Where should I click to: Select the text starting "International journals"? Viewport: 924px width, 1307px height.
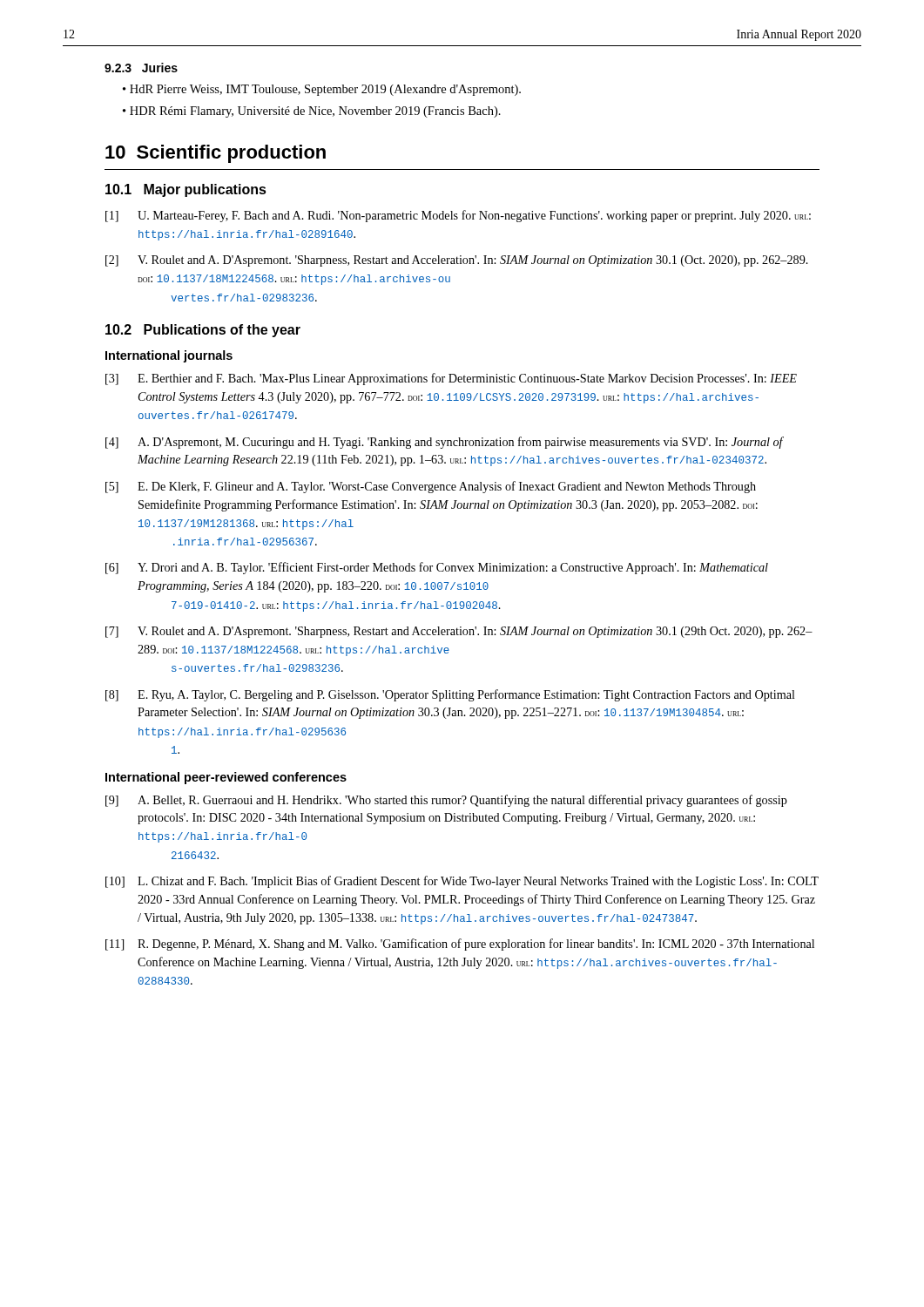tap(169, 355)
